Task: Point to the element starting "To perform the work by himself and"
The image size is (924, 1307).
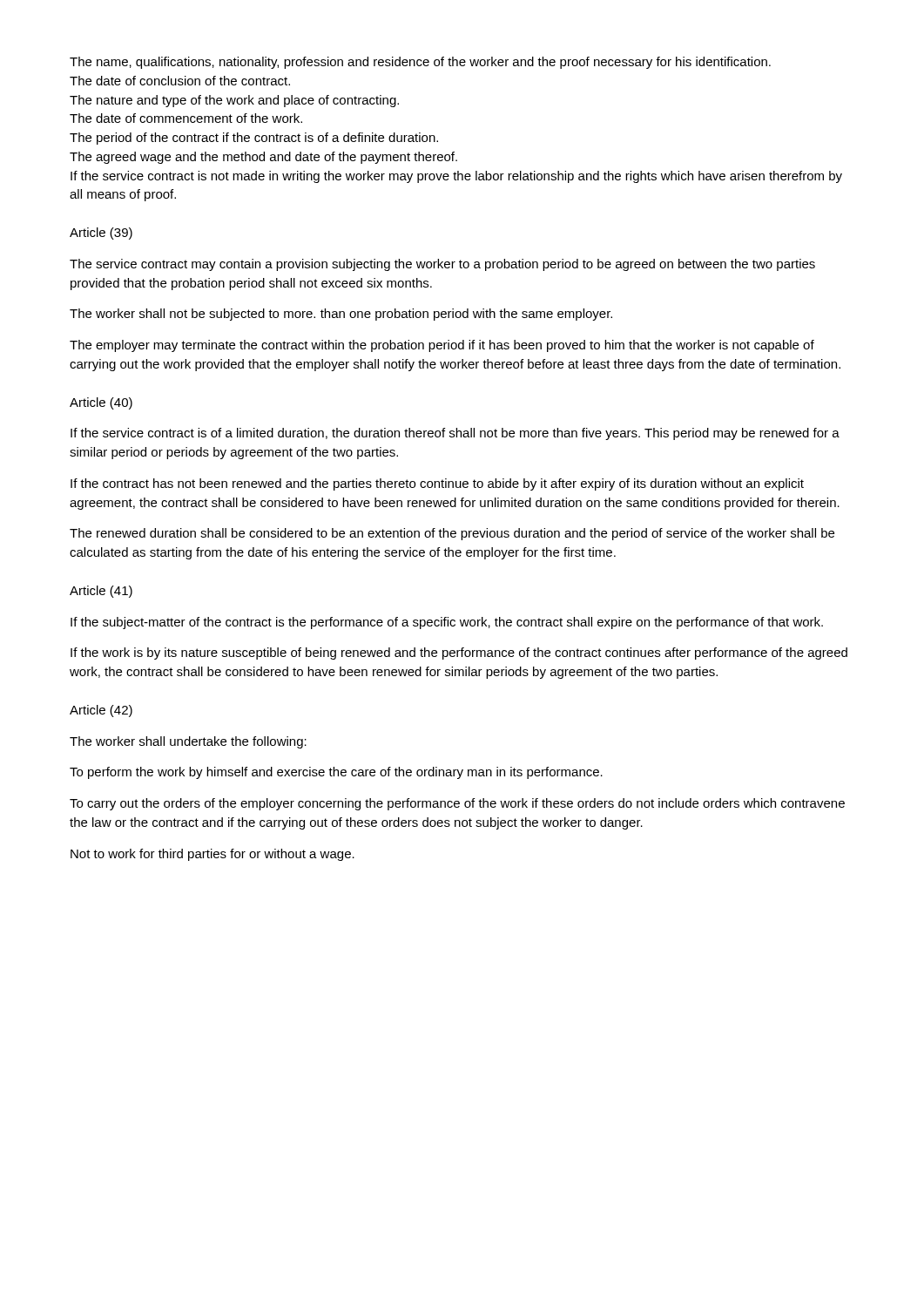Action: (337, 772)
